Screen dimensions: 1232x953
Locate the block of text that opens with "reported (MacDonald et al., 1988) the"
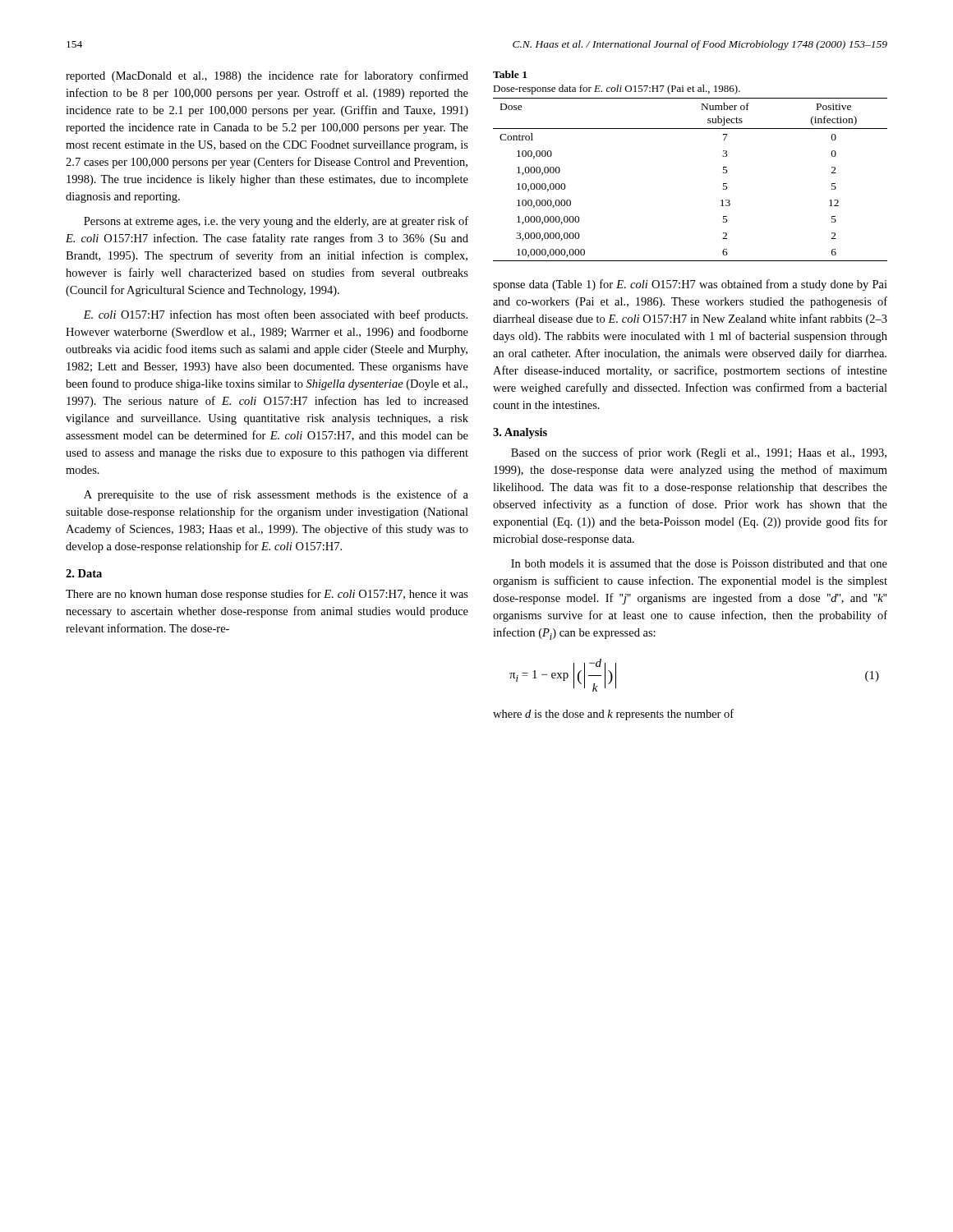(267, 136)
